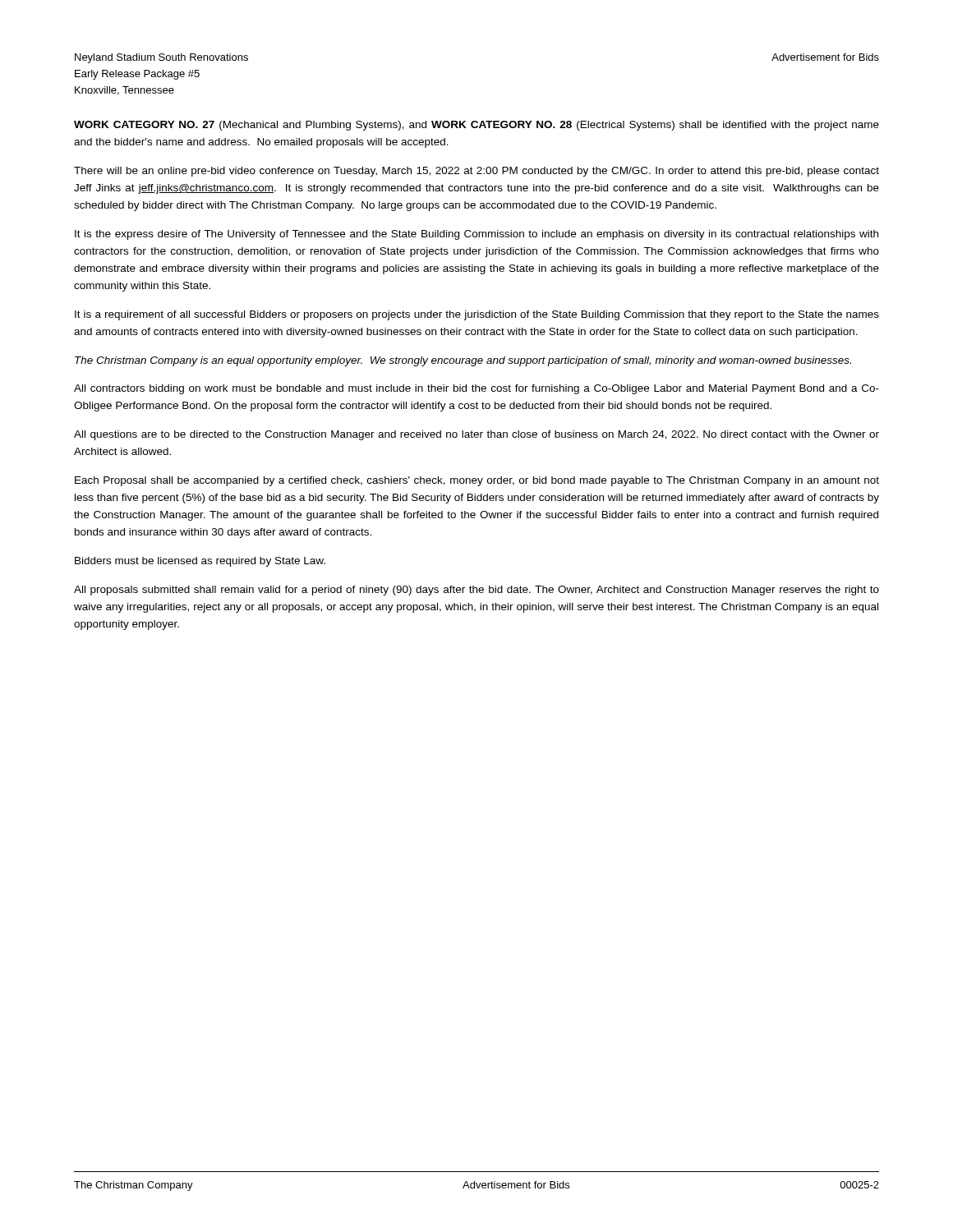Screen dimensions: 1232x953
Task: Where is the passage that starts "All questions are to be directed to the"?
Action: click(x=476, y=443)
